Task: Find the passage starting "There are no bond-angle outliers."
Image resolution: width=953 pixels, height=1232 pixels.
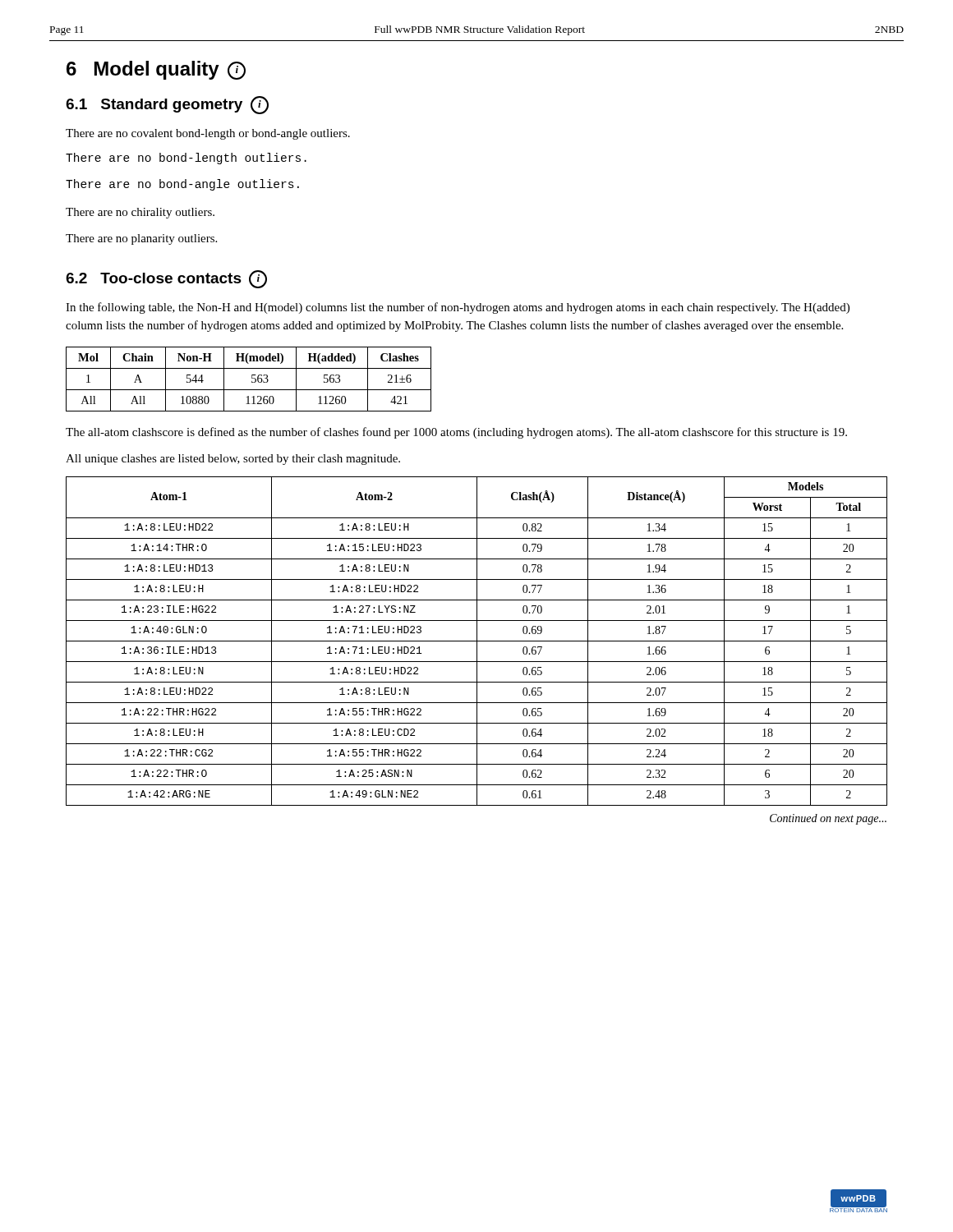Action: pyautogui.click(x=182, y=185)
